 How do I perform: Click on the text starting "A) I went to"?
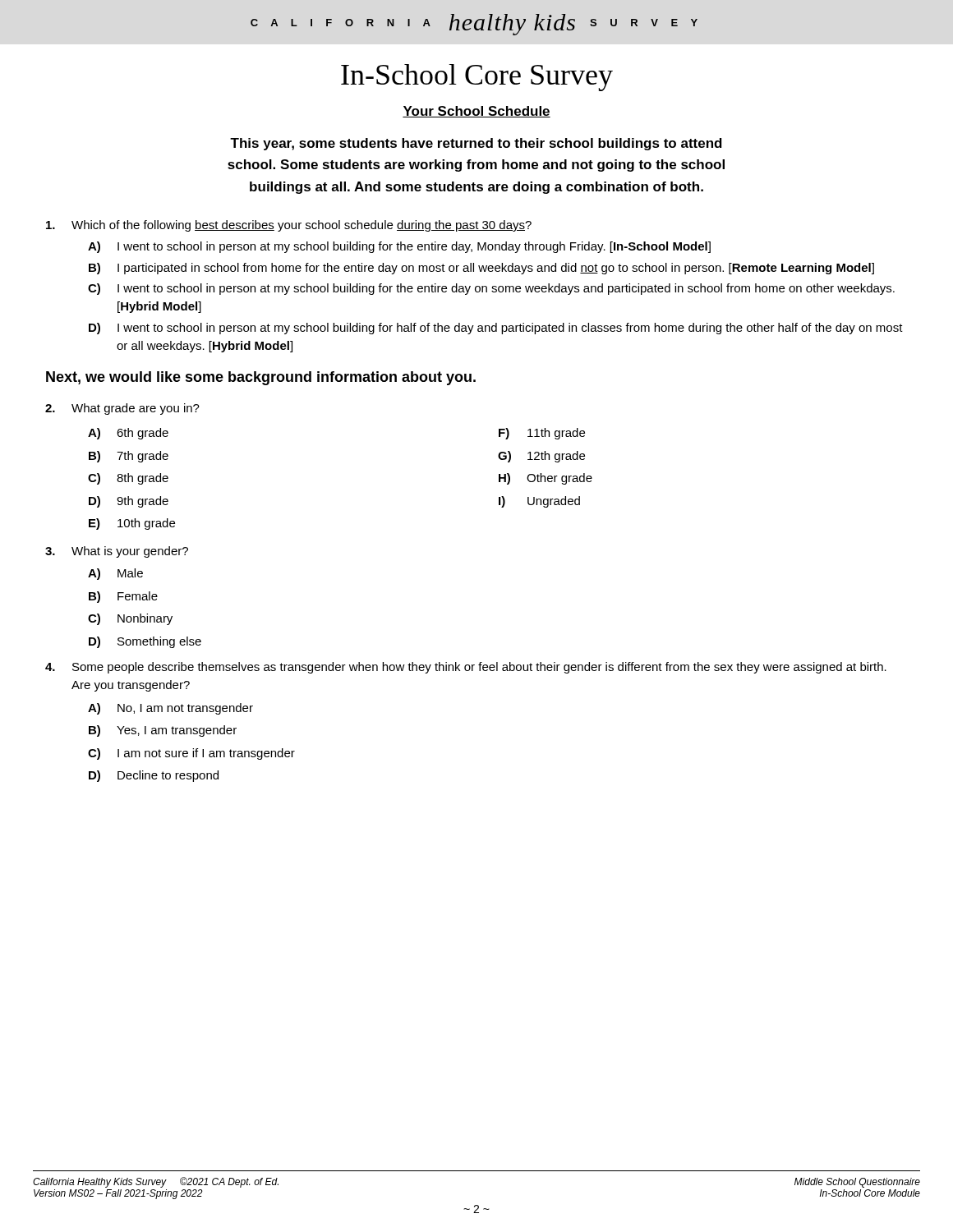(400, 246)
